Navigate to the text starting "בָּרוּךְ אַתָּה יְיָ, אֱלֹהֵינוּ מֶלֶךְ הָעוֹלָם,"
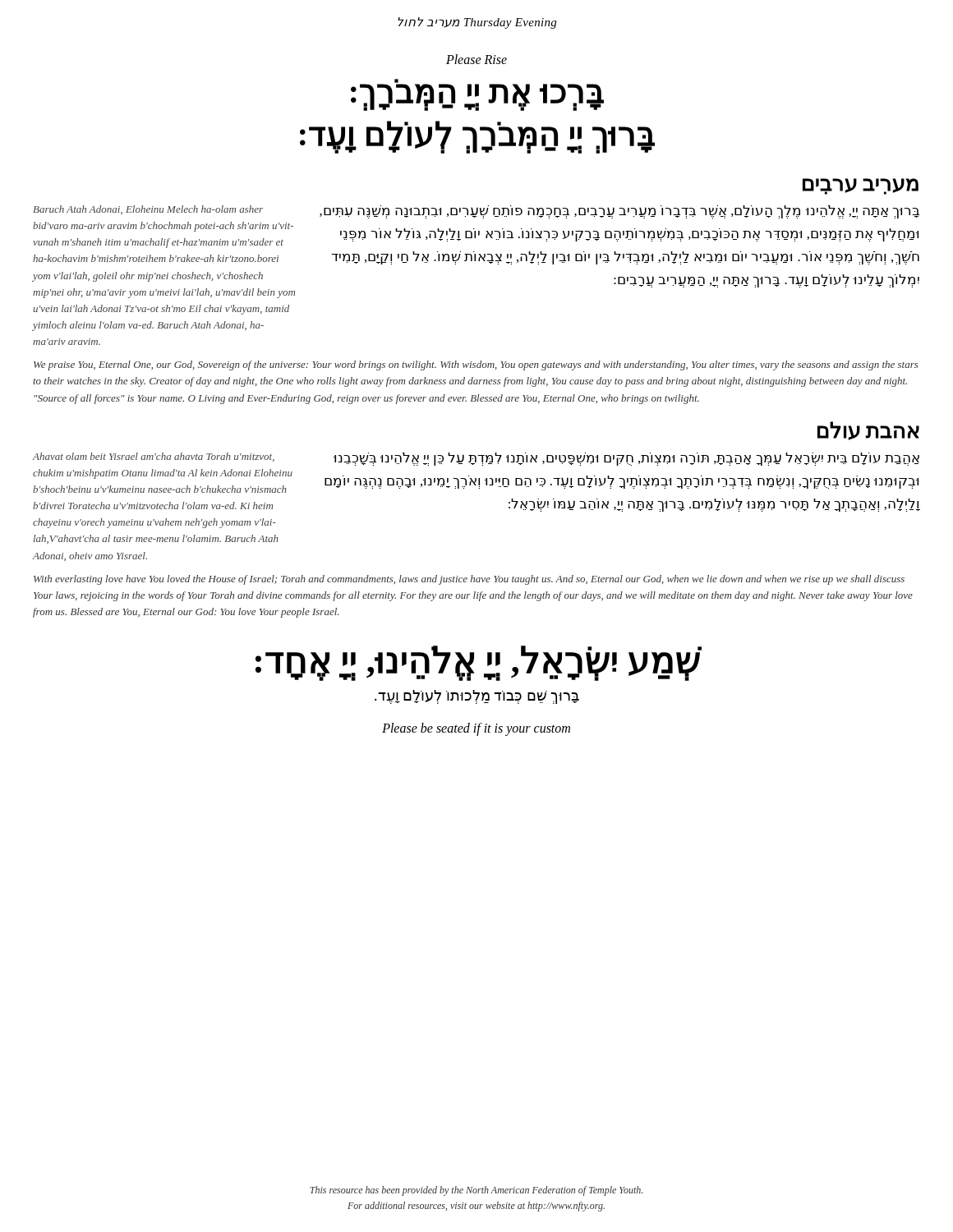The height and width of the screenshot is (1232, 953). pyautogui.click(x=620, y=245)
